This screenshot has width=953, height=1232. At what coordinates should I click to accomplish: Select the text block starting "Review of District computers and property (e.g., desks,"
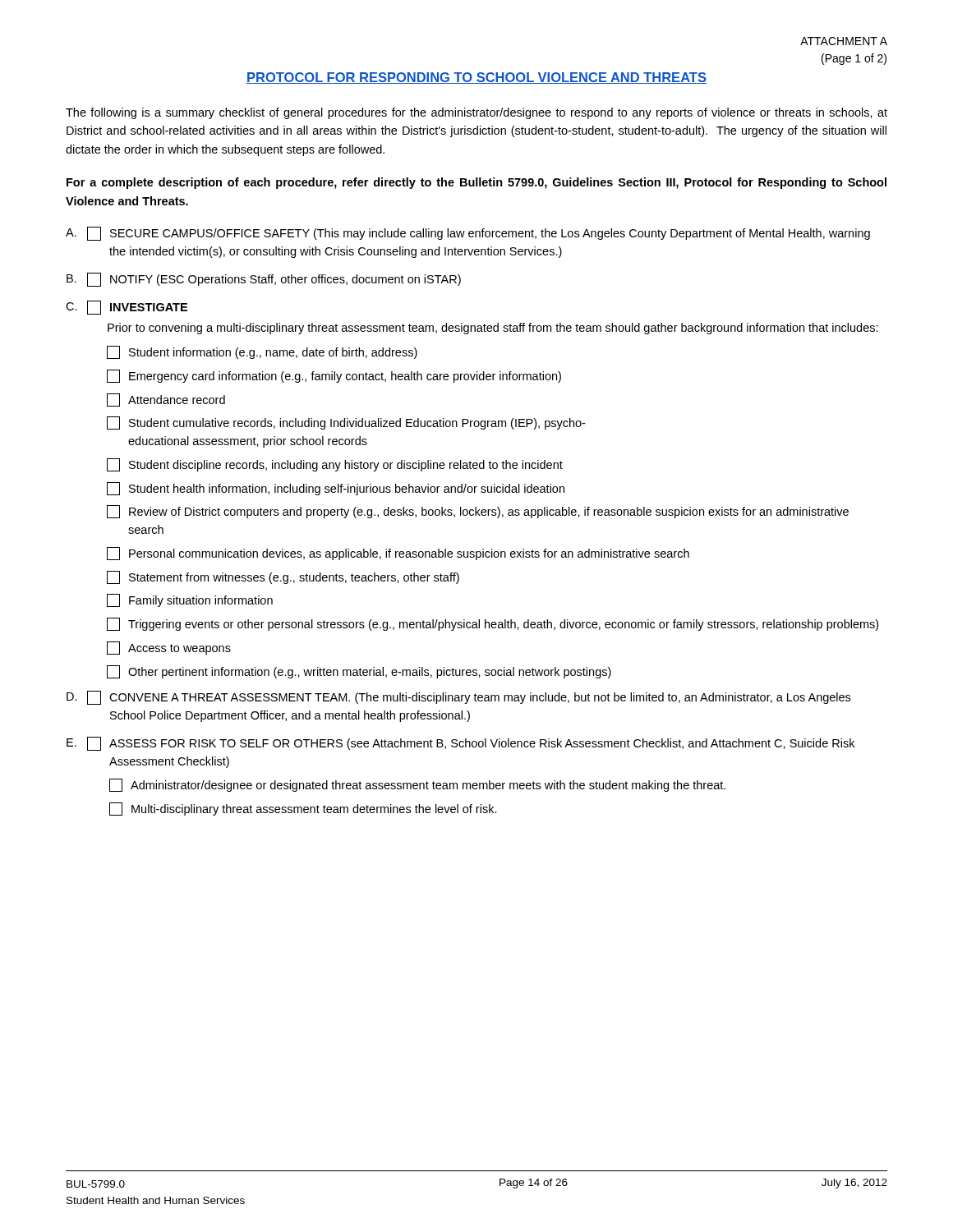point(497,522)
